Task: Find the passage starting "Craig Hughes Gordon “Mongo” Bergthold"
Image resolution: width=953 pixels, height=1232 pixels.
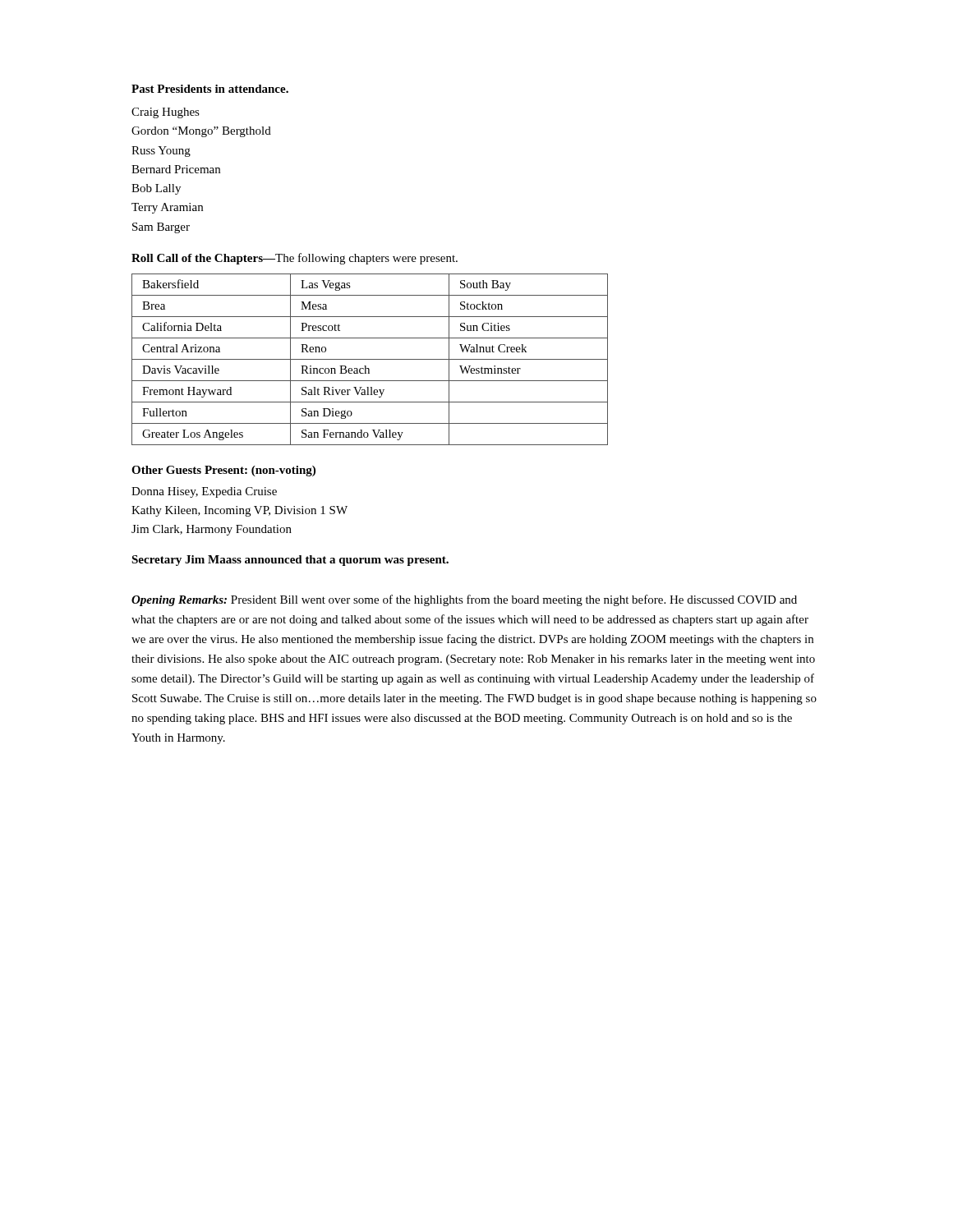Action: 201,169
